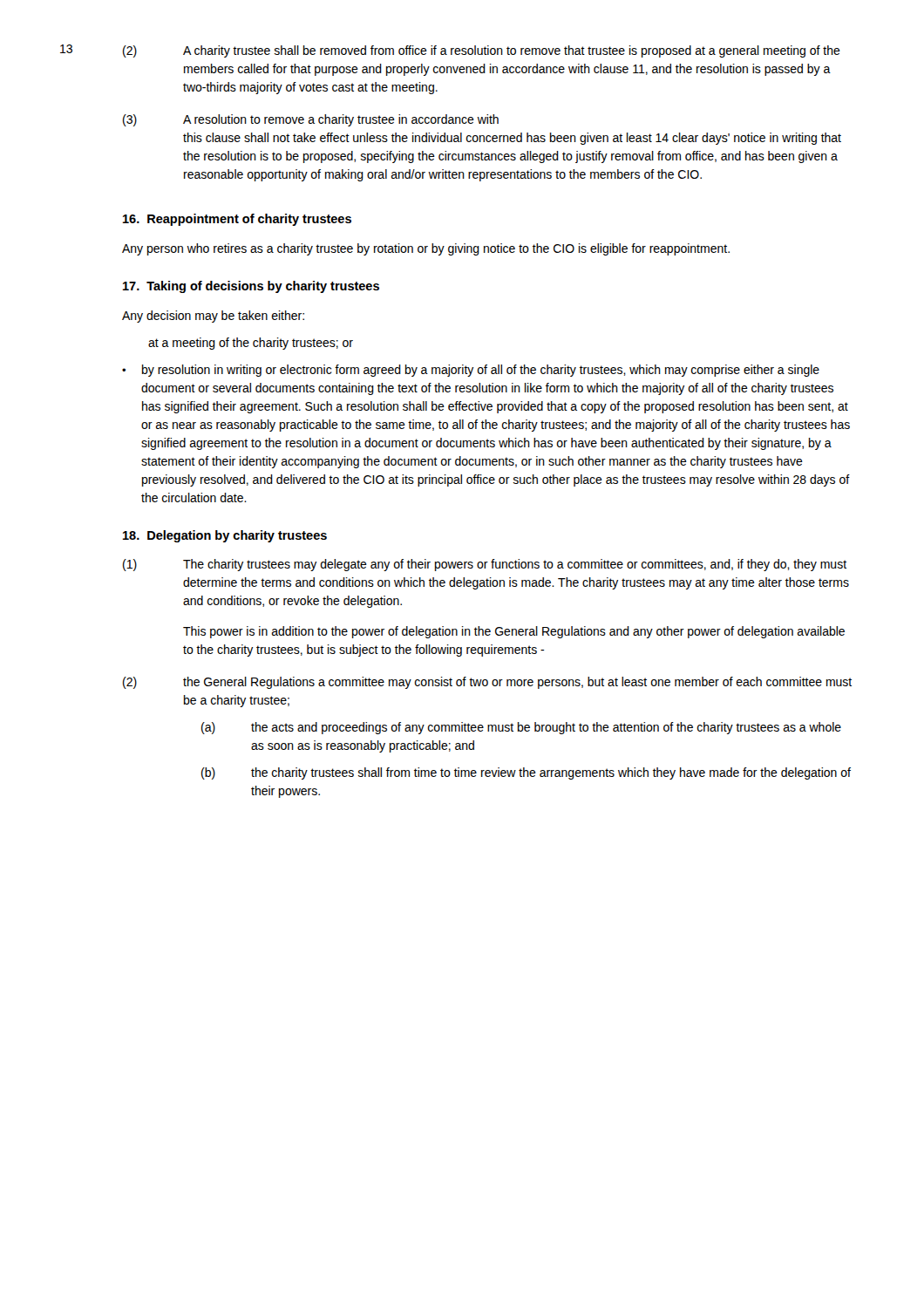
Task: Point to the region starting "18. Delegation by charity"
Action: [x=225, y=535]
